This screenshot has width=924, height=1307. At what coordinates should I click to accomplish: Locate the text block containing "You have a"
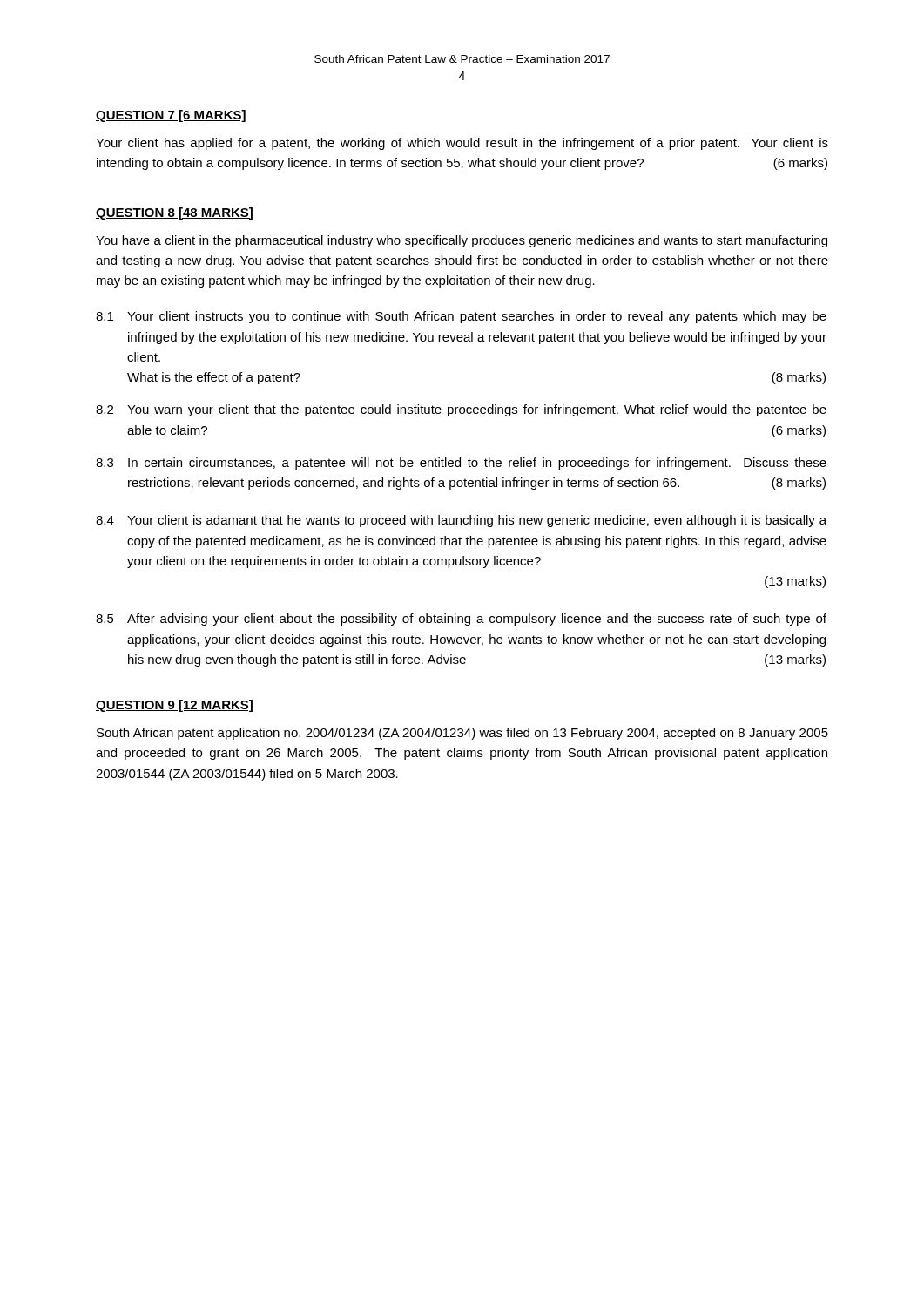[462, 260]
